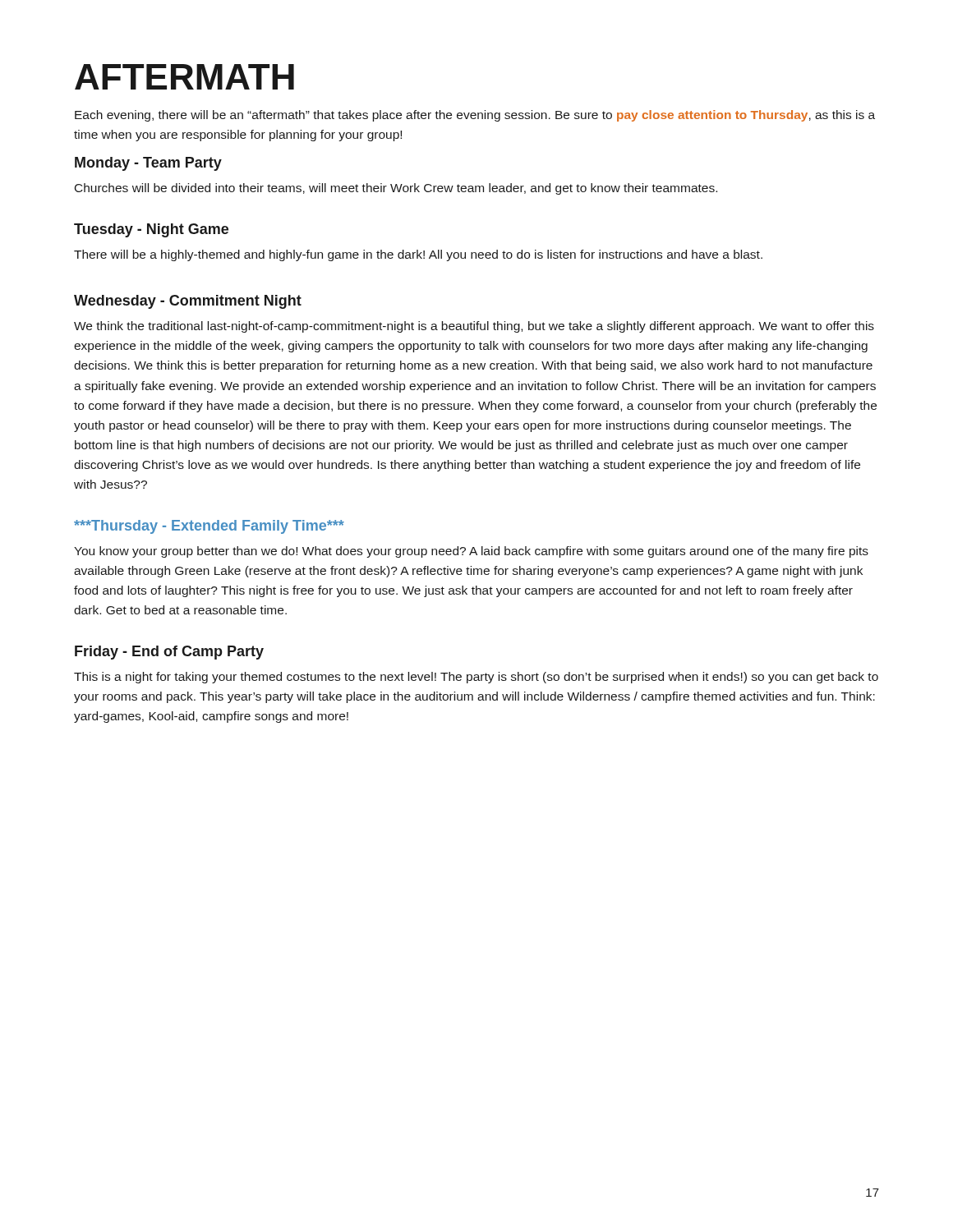
Task: Point to the text starting "Friday - End"
Action: (169, 651)
